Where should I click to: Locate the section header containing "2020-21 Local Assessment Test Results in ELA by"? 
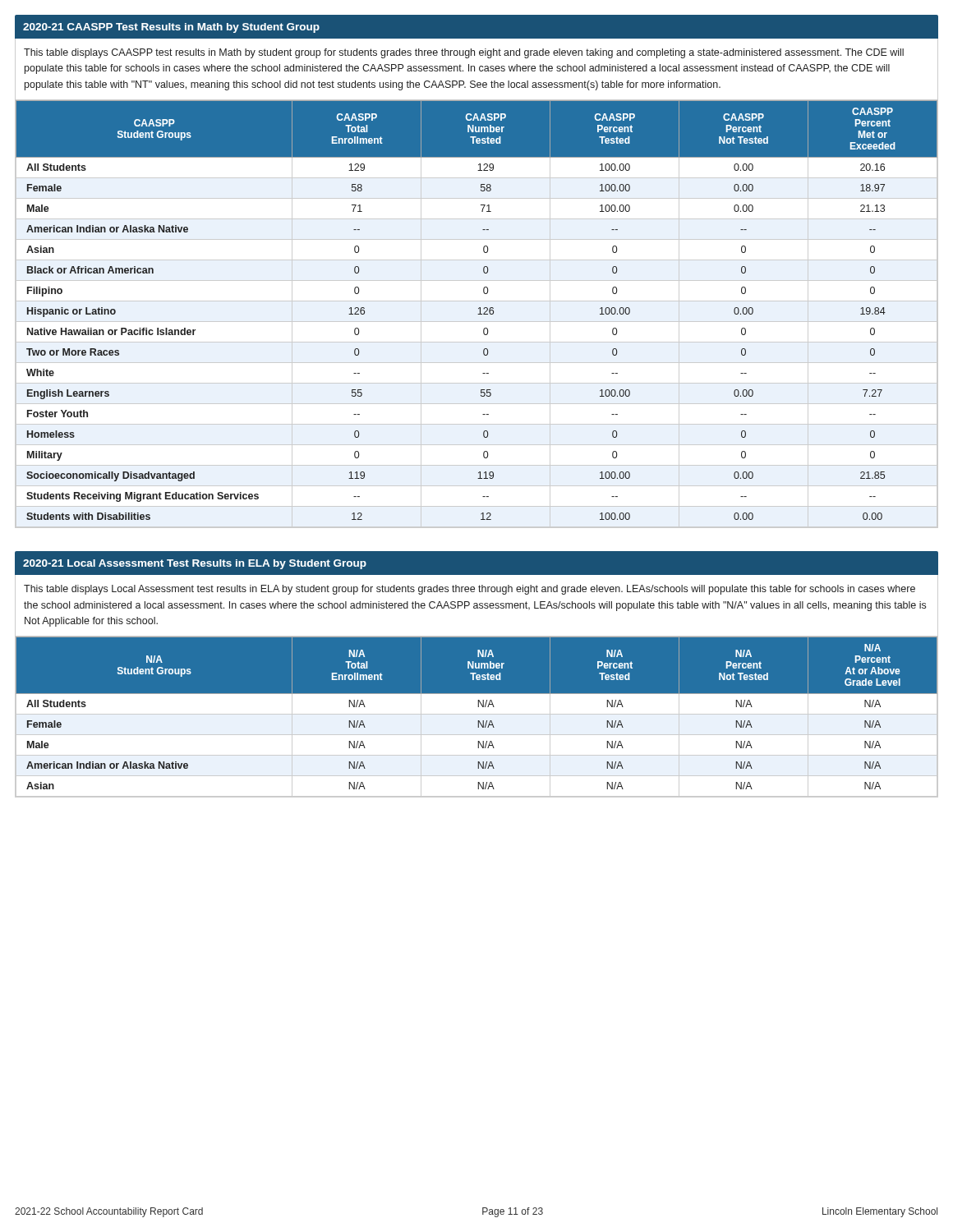point(195,563)
